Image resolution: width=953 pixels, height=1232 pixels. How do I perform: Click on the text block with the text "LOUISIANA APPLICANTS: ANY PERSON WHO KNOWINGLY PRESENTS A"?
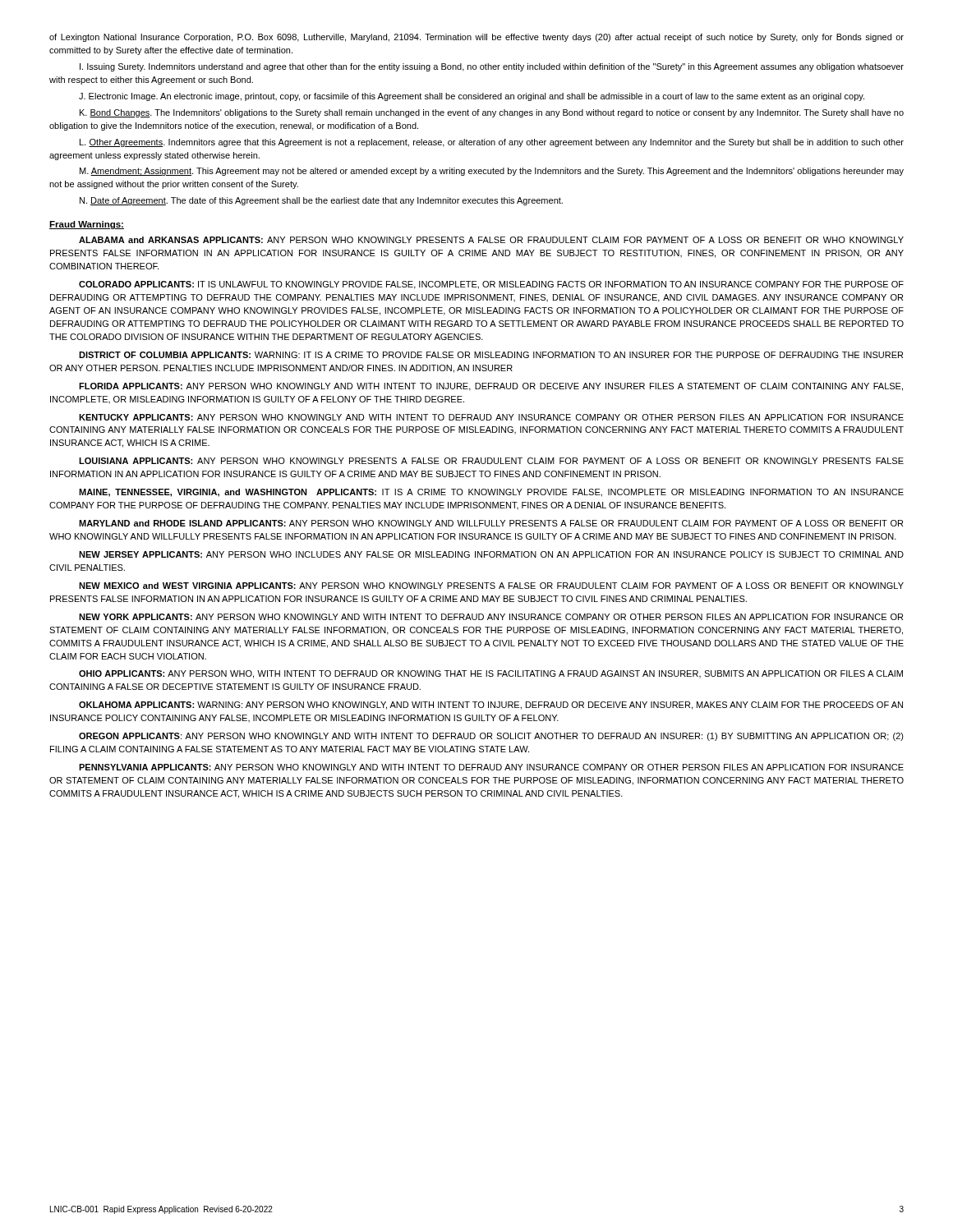coord(476,468)
